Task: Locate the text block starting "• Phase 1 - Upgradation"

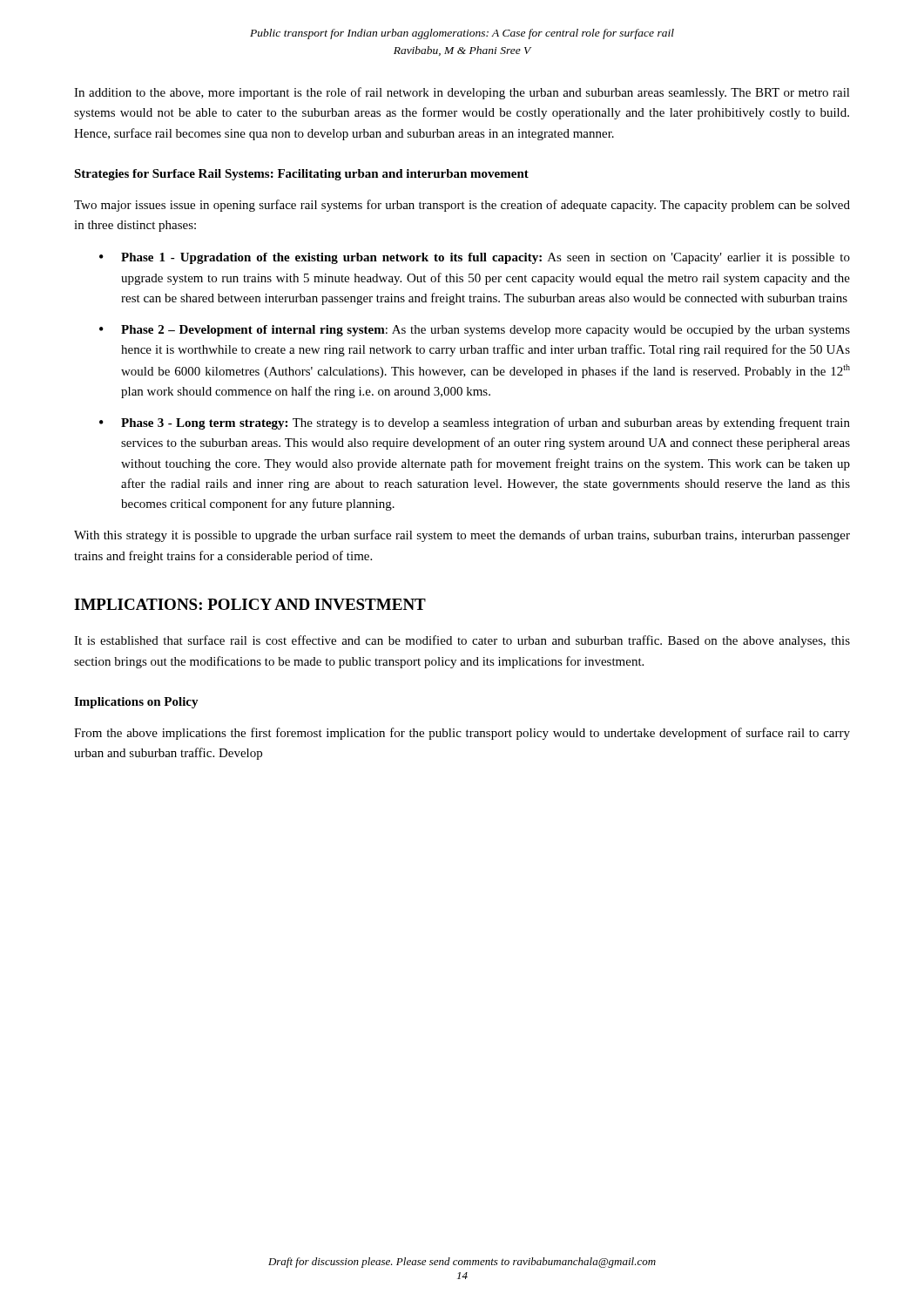Action: pos(474,278)
